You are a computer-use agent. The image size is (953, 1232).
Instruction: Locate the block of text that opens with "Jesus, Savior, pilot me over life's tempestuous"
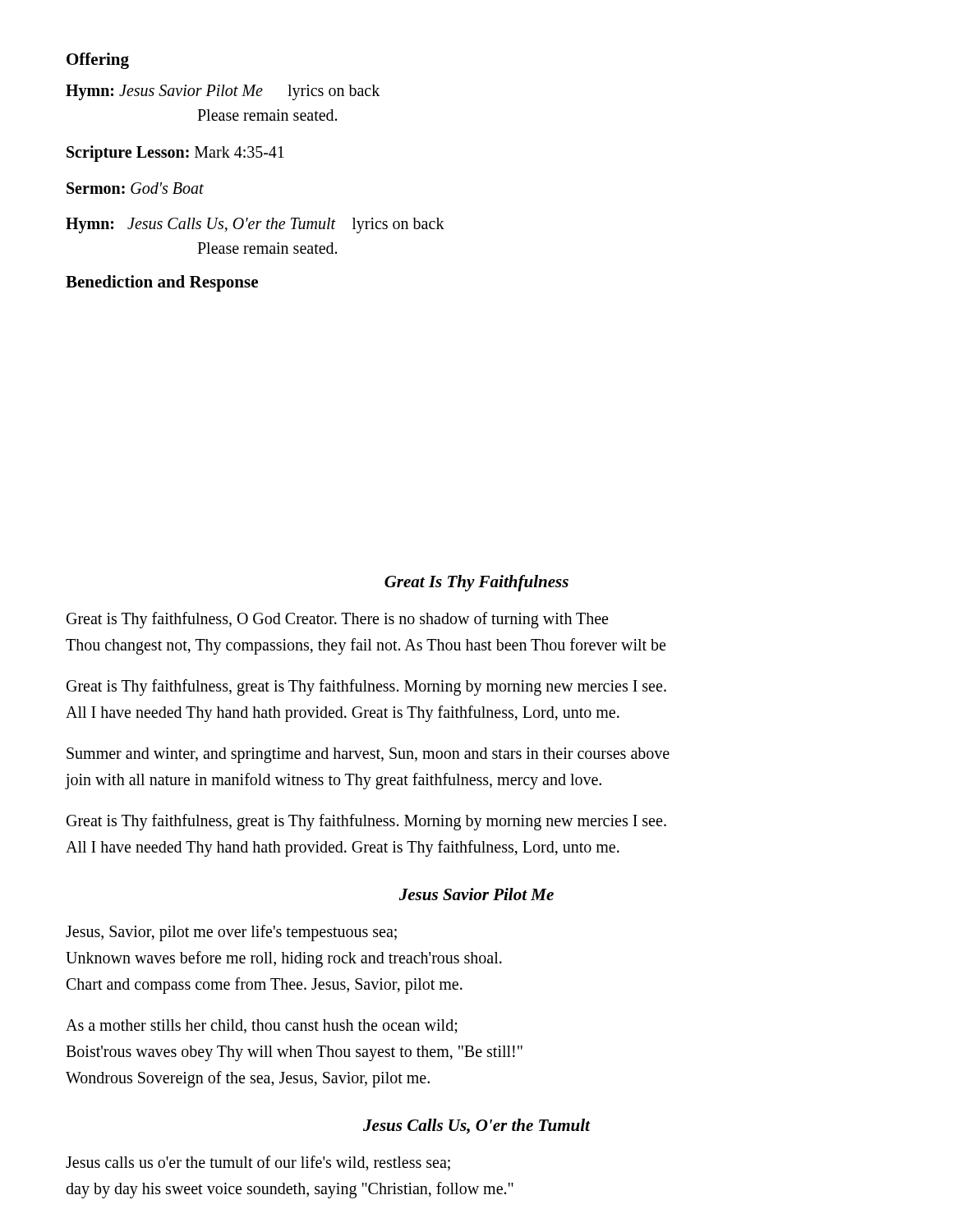point(284,958)
